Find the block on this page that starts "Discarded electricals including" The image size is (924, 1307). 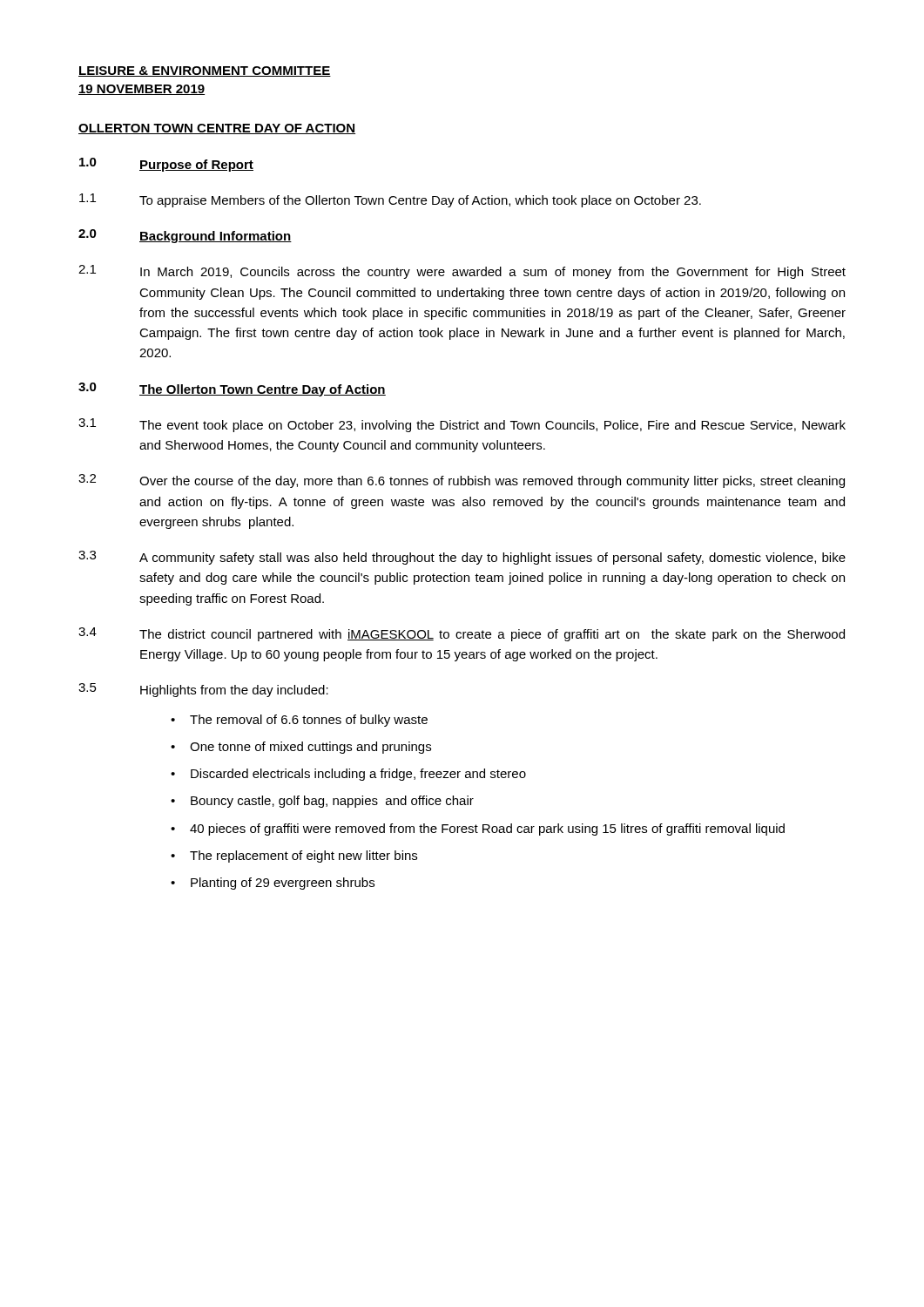358,773
